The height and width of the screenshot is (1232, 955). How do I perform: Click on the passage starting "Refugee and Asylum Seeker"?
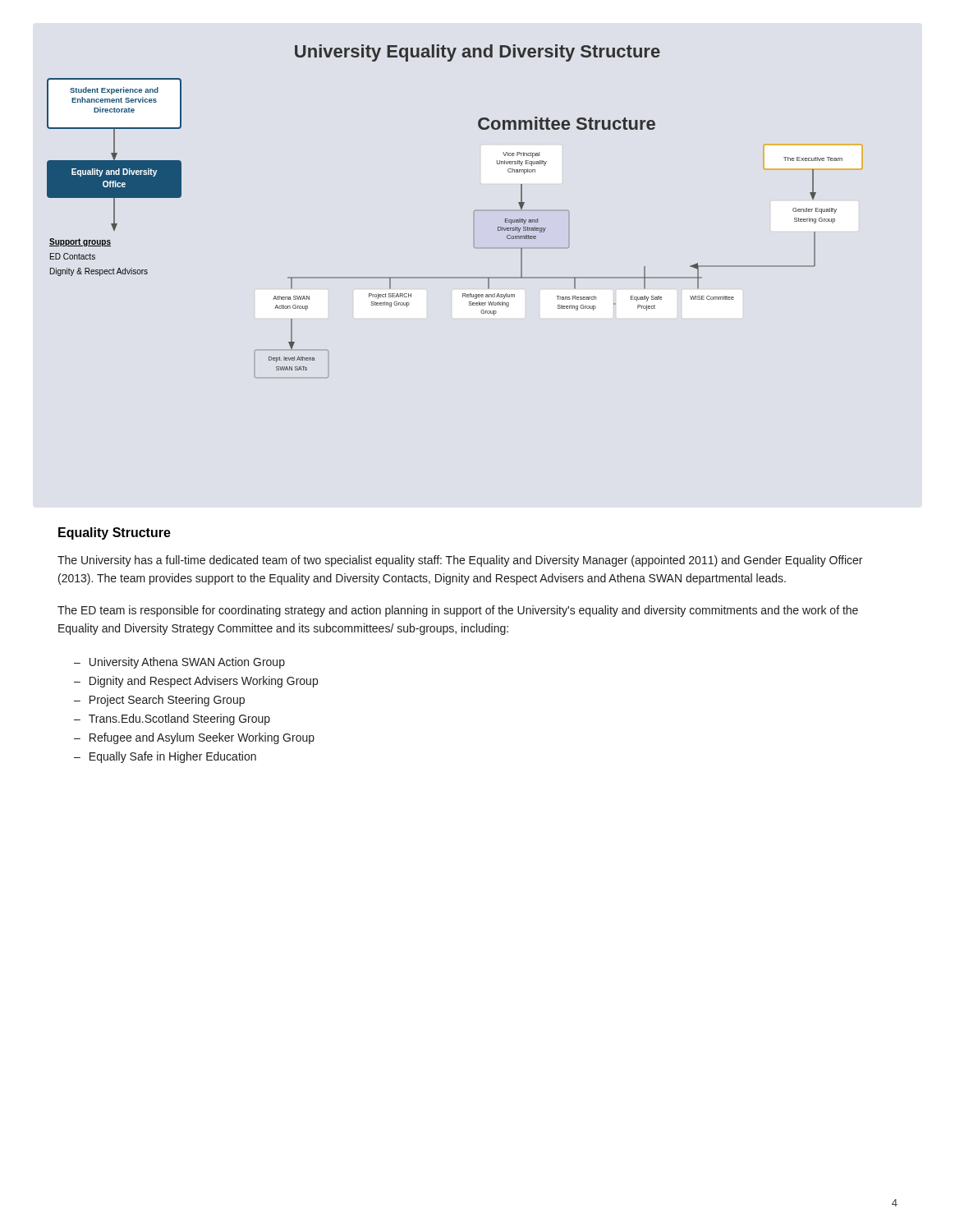pos(202,738)
